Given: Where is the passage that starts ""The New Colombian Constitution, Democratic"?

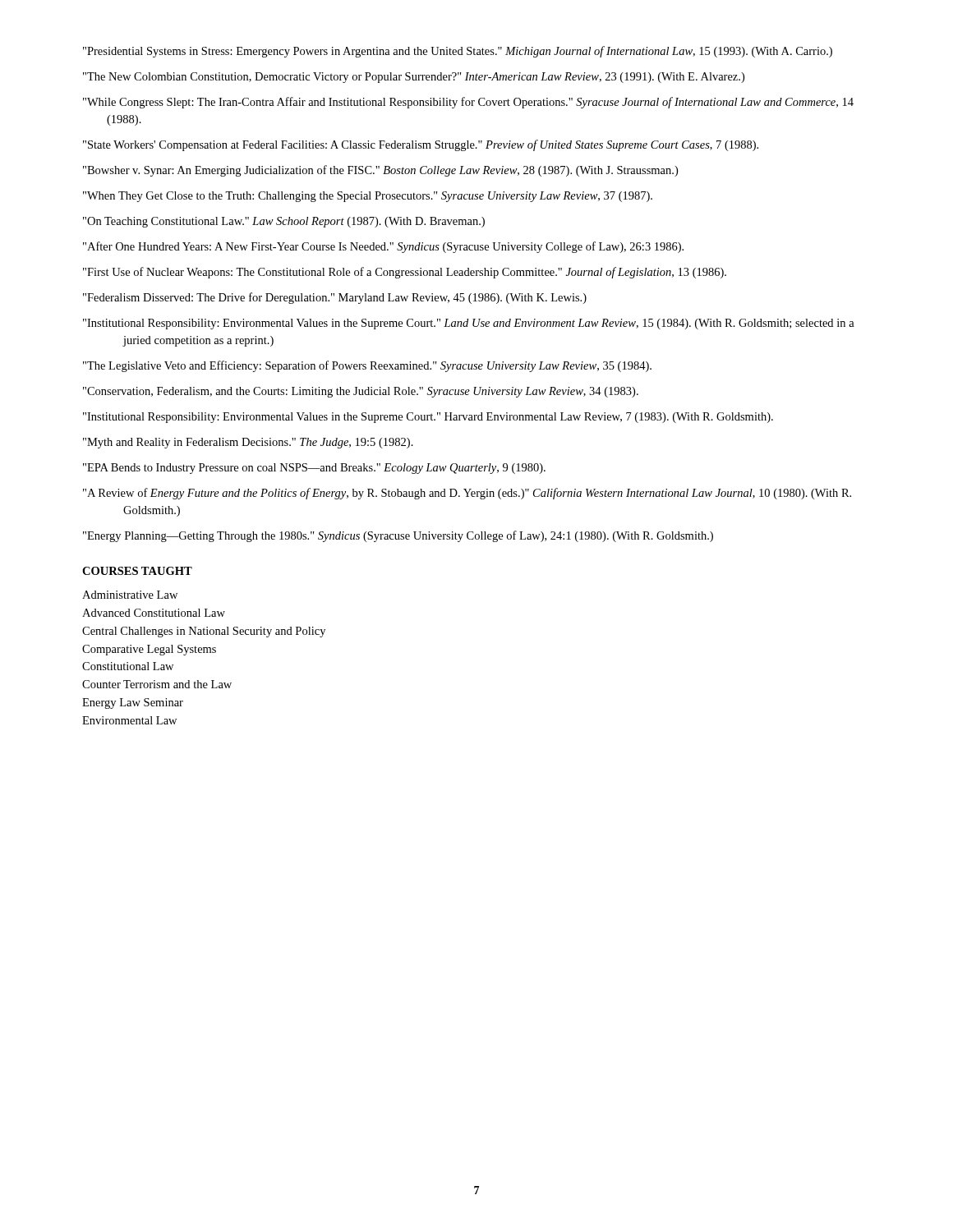Looking at the screenshot, I should (x=414, y=76).
